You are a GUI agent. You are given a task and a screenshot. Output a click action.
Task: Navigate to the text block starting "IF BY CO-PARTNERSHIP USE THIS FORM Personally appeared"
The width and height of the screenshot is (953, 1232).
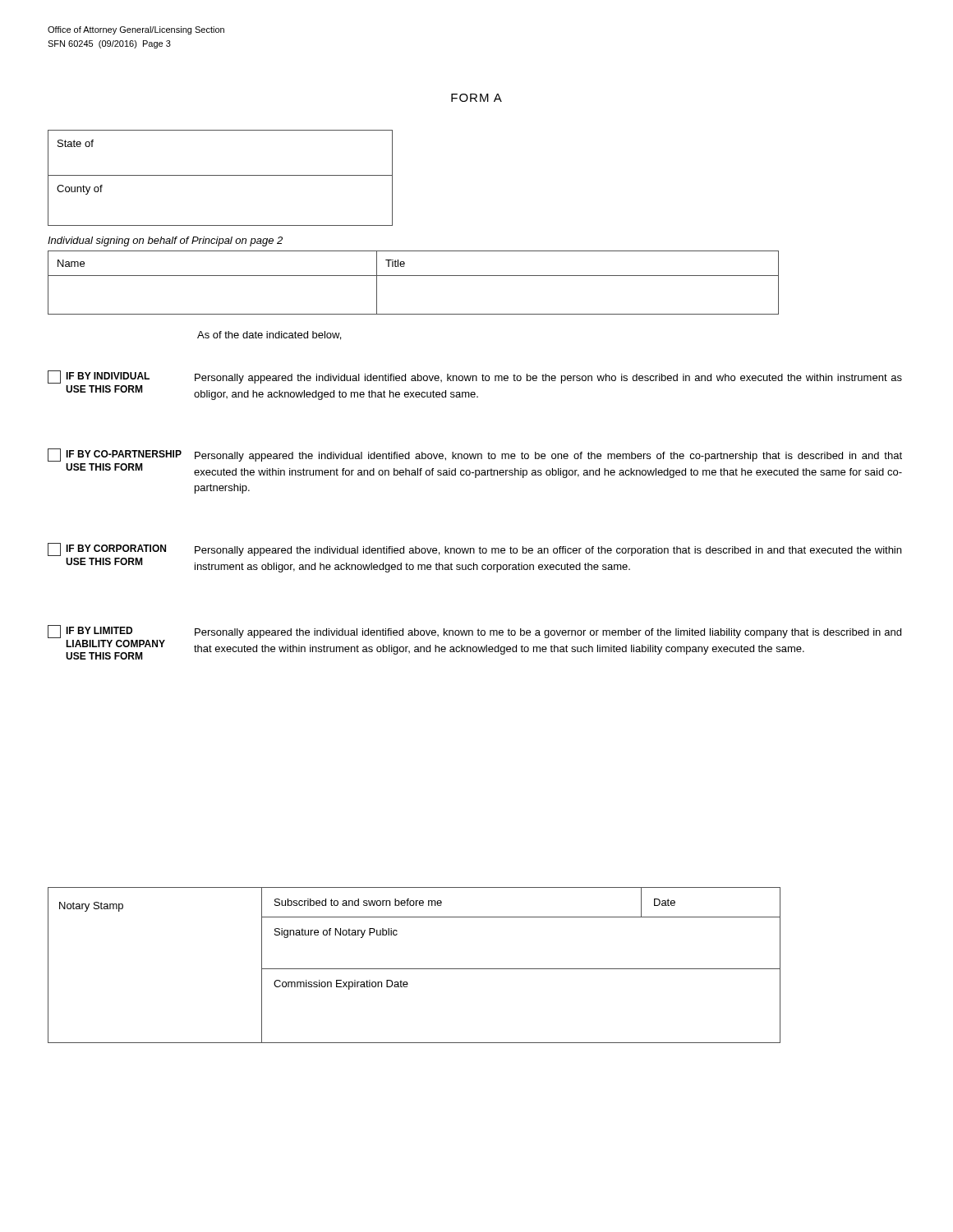pyautogui.click(x=475, y=472)
